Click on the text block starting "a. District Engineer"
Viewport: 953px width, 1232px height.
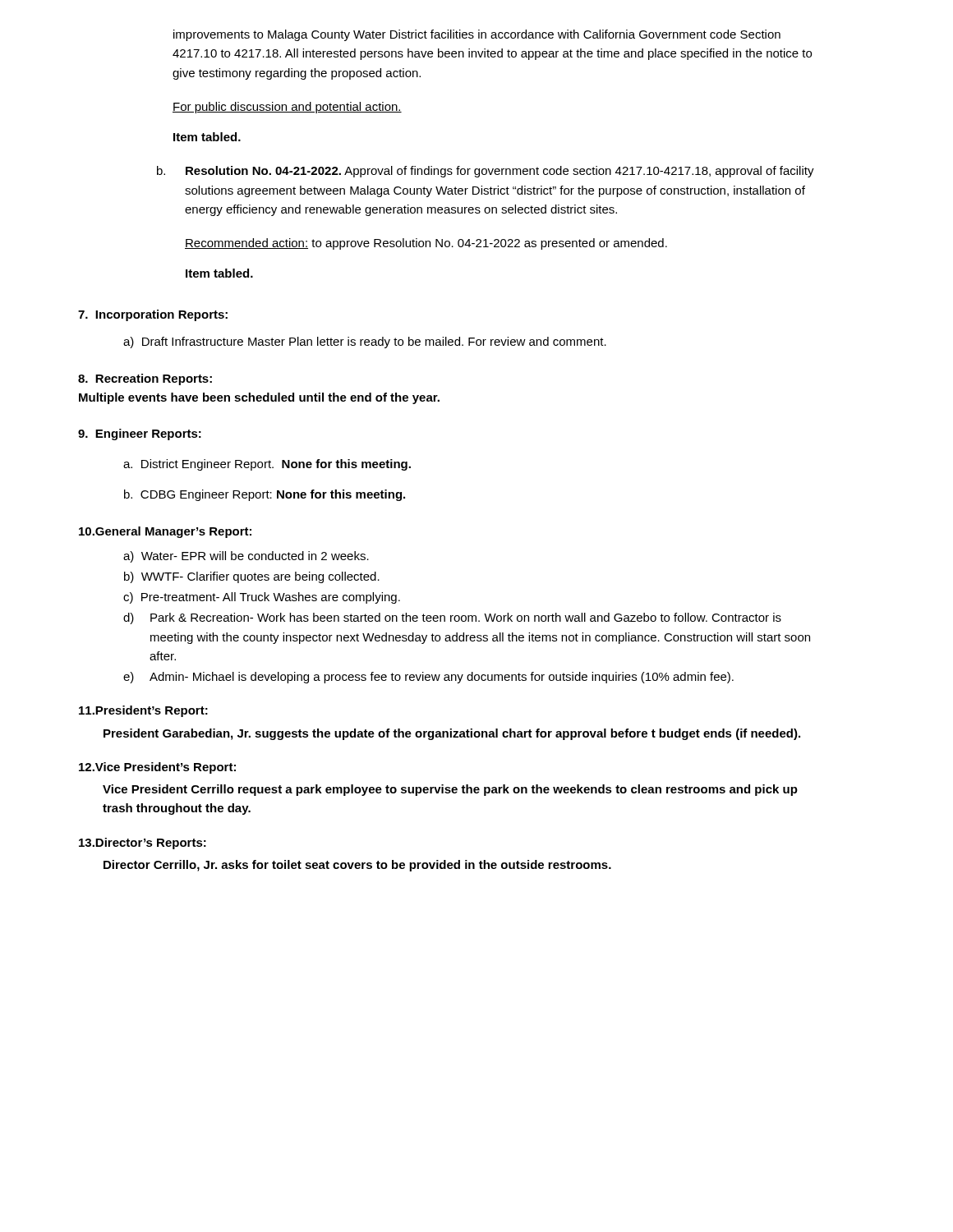267,463
